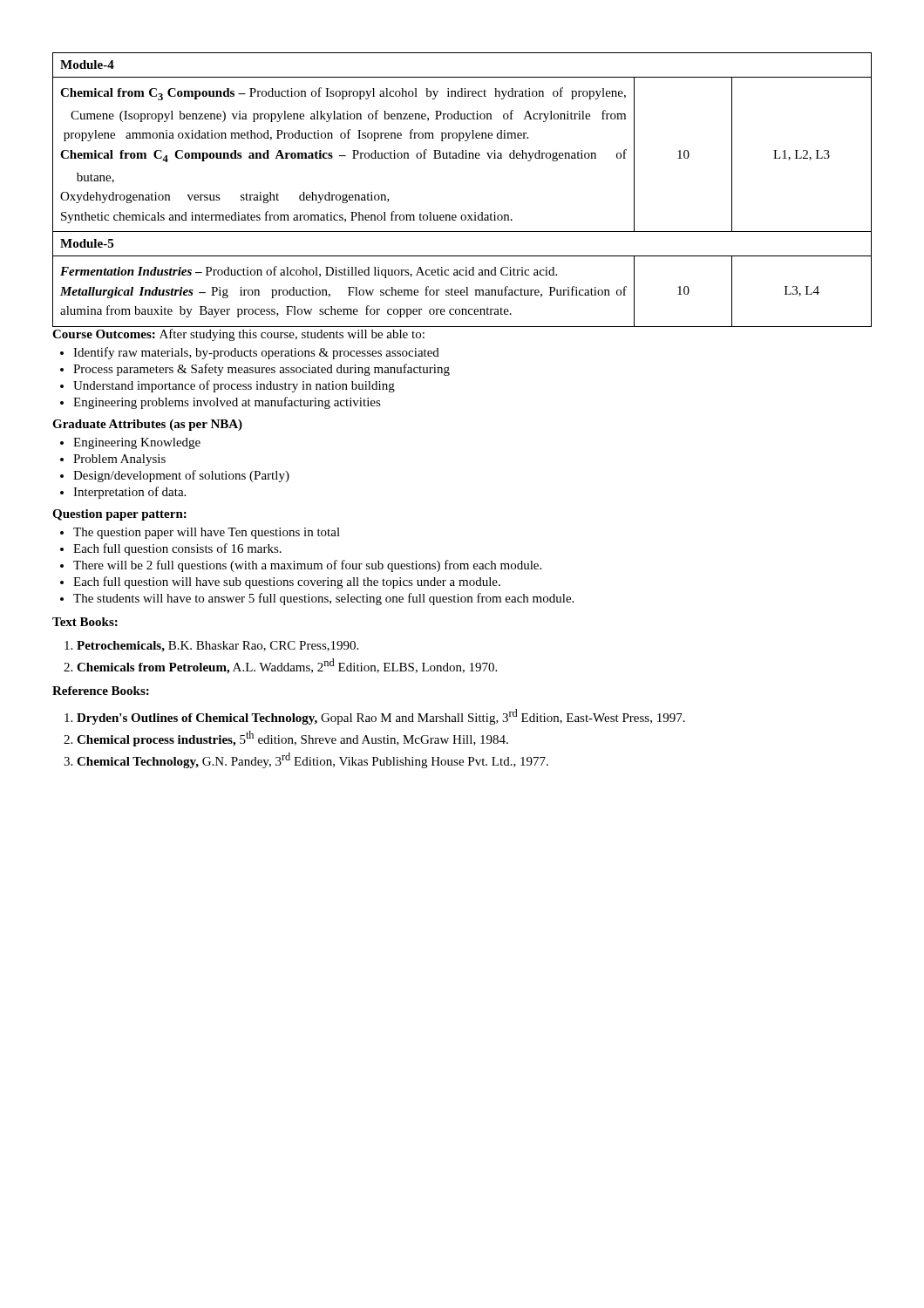
Task: Point to the region starting "Each full question will have sub questions covering"
Action: click(x=287, y=581)
